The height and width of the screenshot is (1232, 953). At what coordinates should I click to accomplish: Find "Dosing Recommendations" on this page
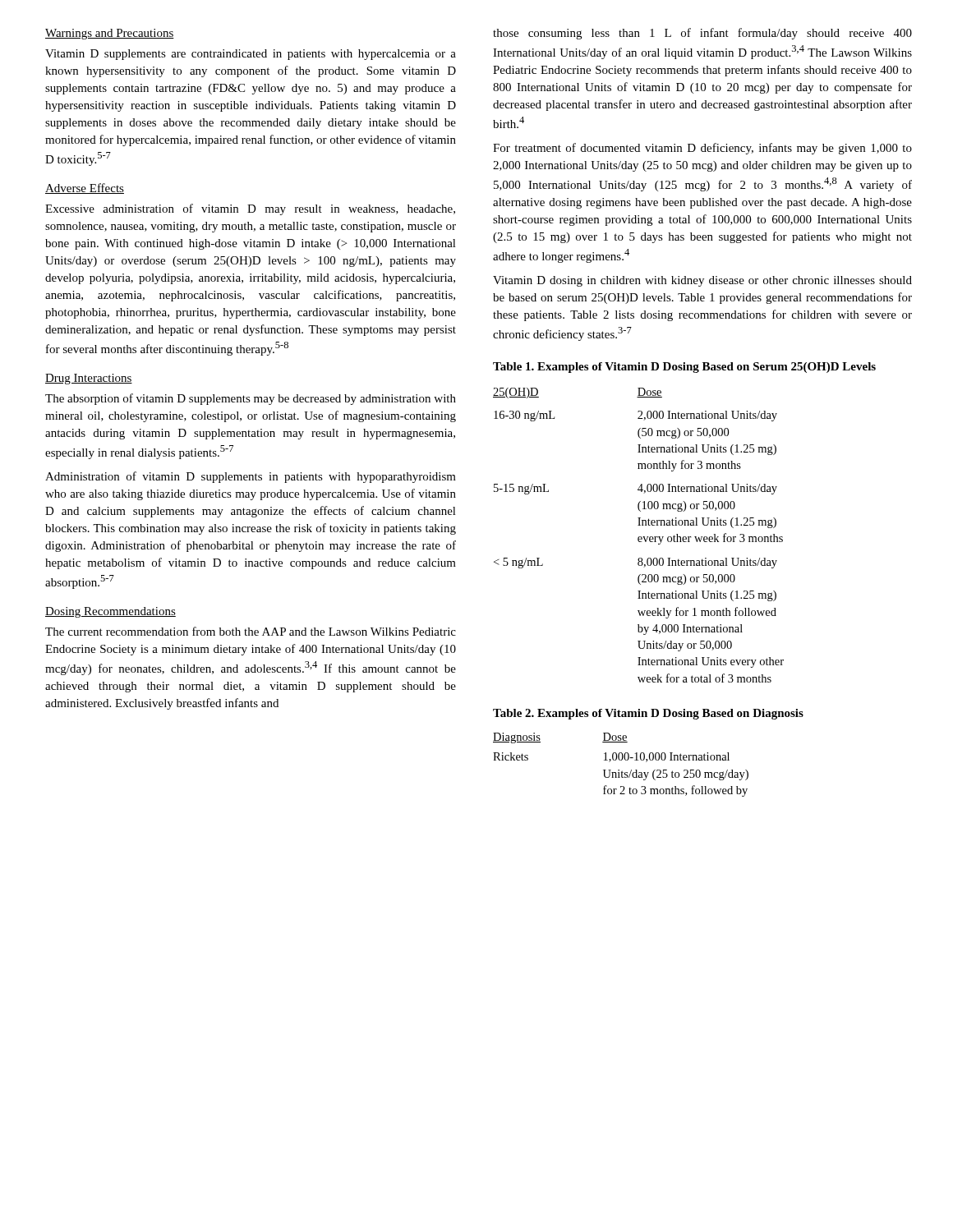[x=110, y=611]
